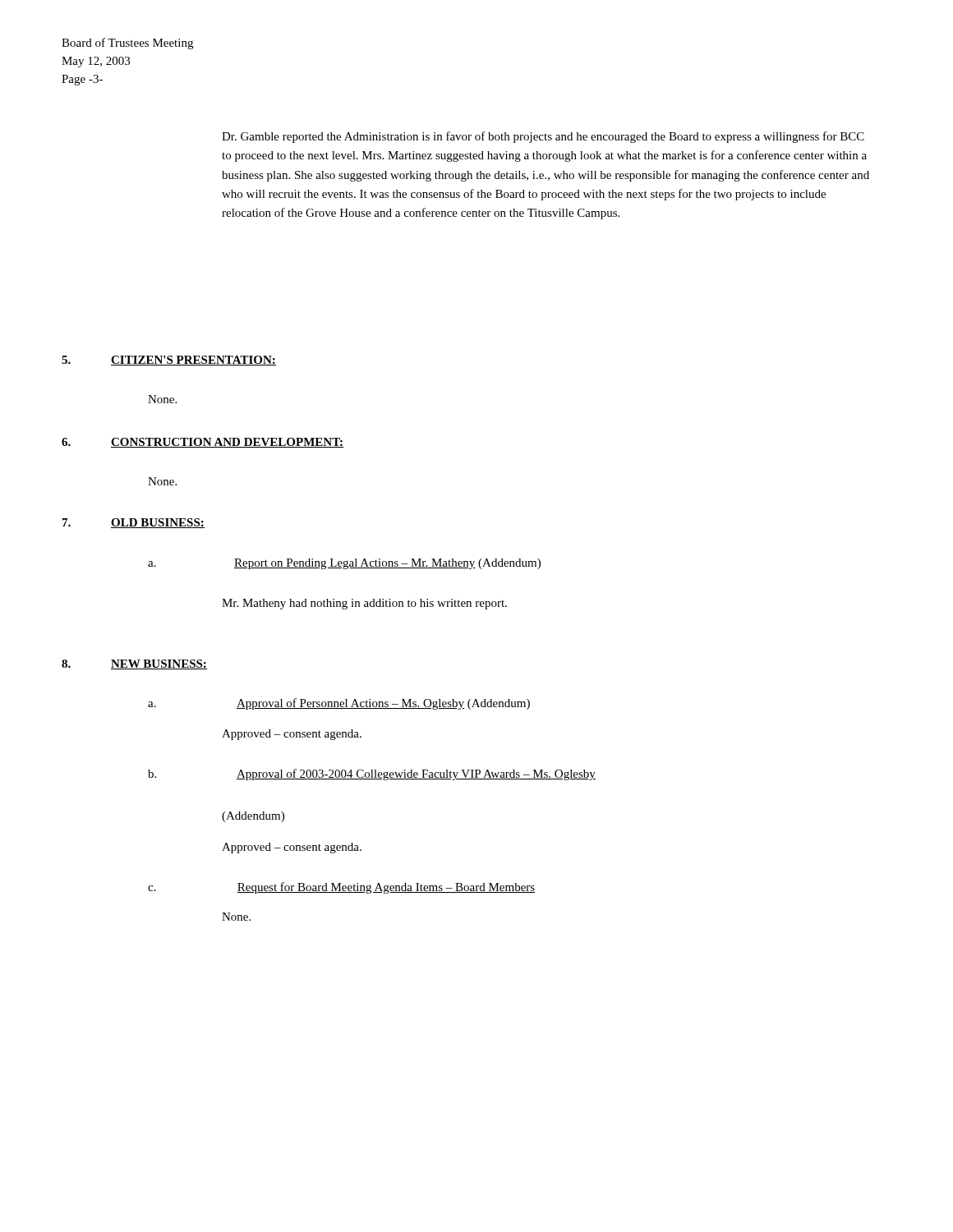Image resolution: width=953 pixels, height=1232 pixels.
Task: Click on the section header containing "5.CITIZEN'S PRESENTATION:"
Action: click(x=169, y=360)
